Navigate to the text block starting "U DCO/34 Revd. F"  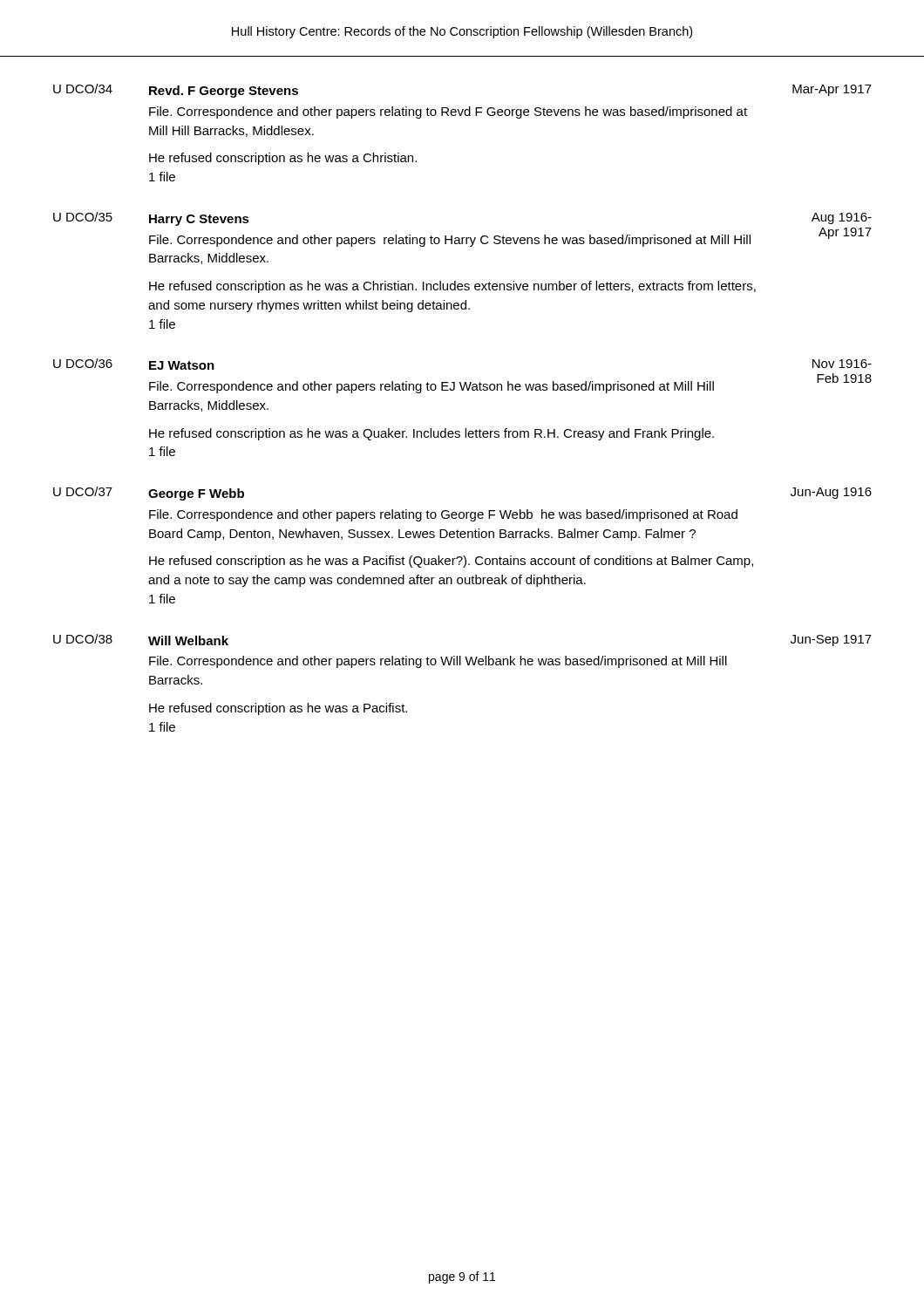click(x=79, y=92)
